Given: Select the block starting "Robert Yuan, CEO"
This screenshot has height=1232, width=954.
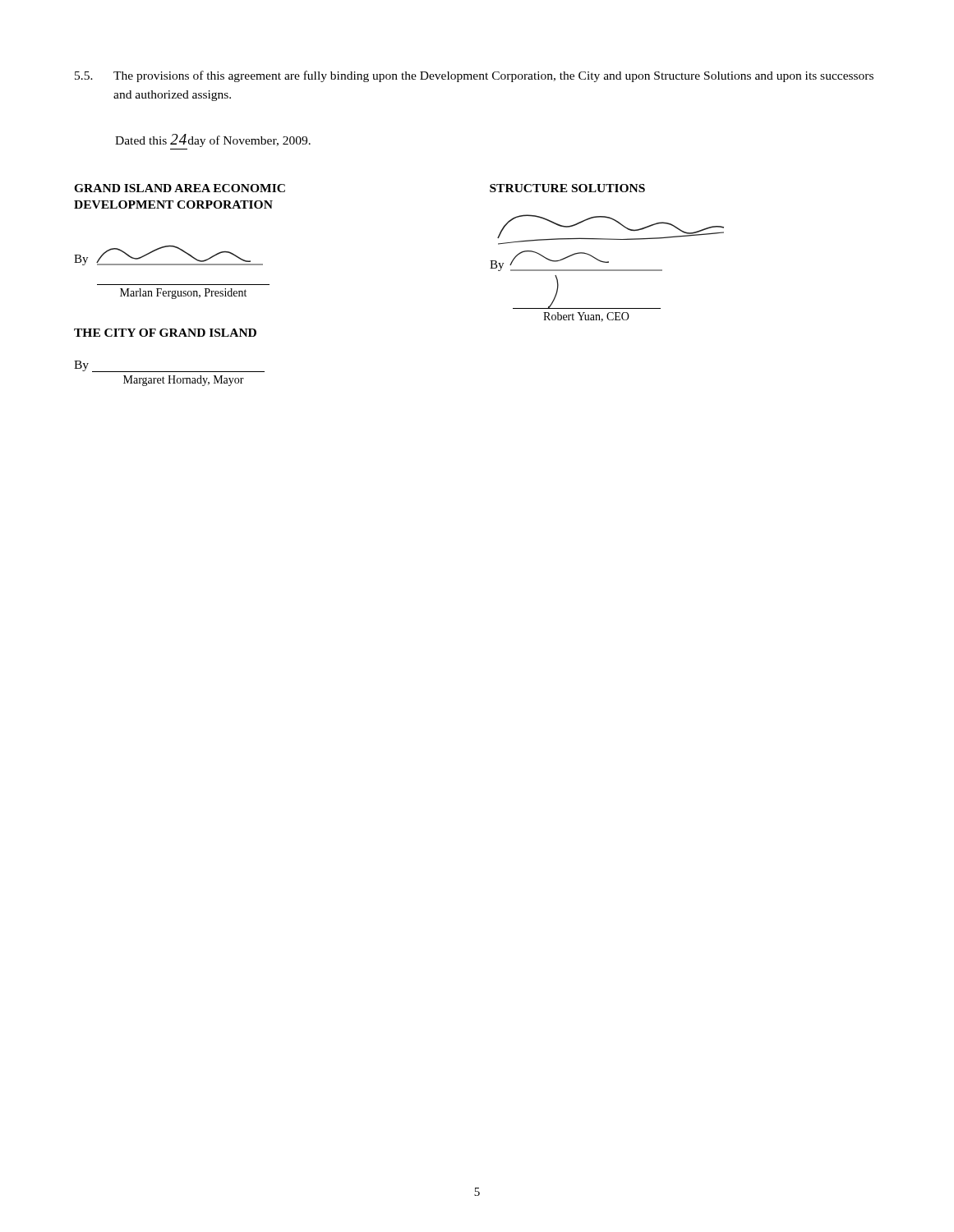Looking at the screenshot, I should click(586, 317).
